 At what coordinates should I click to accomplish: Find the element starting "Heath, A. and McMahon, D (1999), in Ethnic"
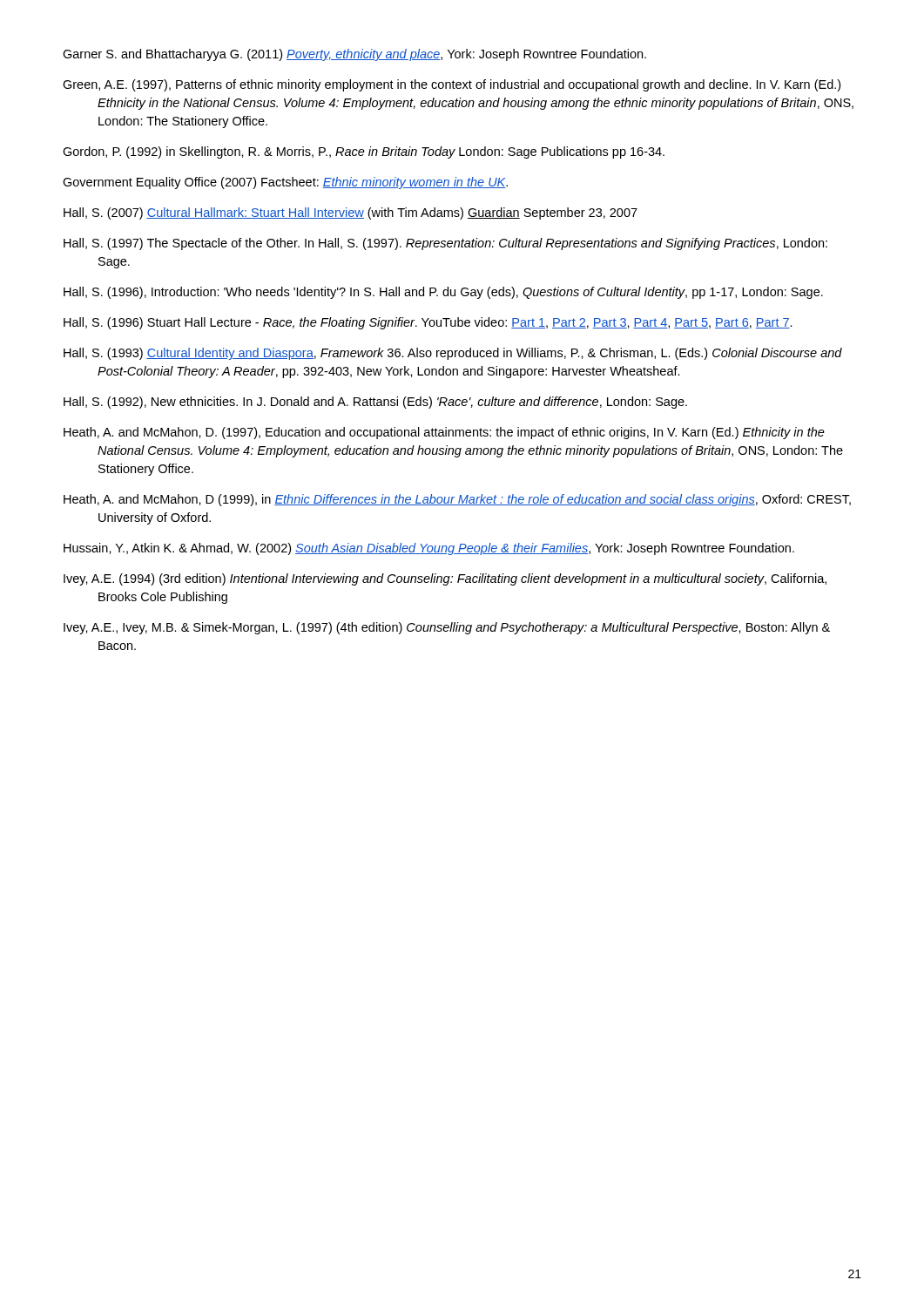click(457, 509)
